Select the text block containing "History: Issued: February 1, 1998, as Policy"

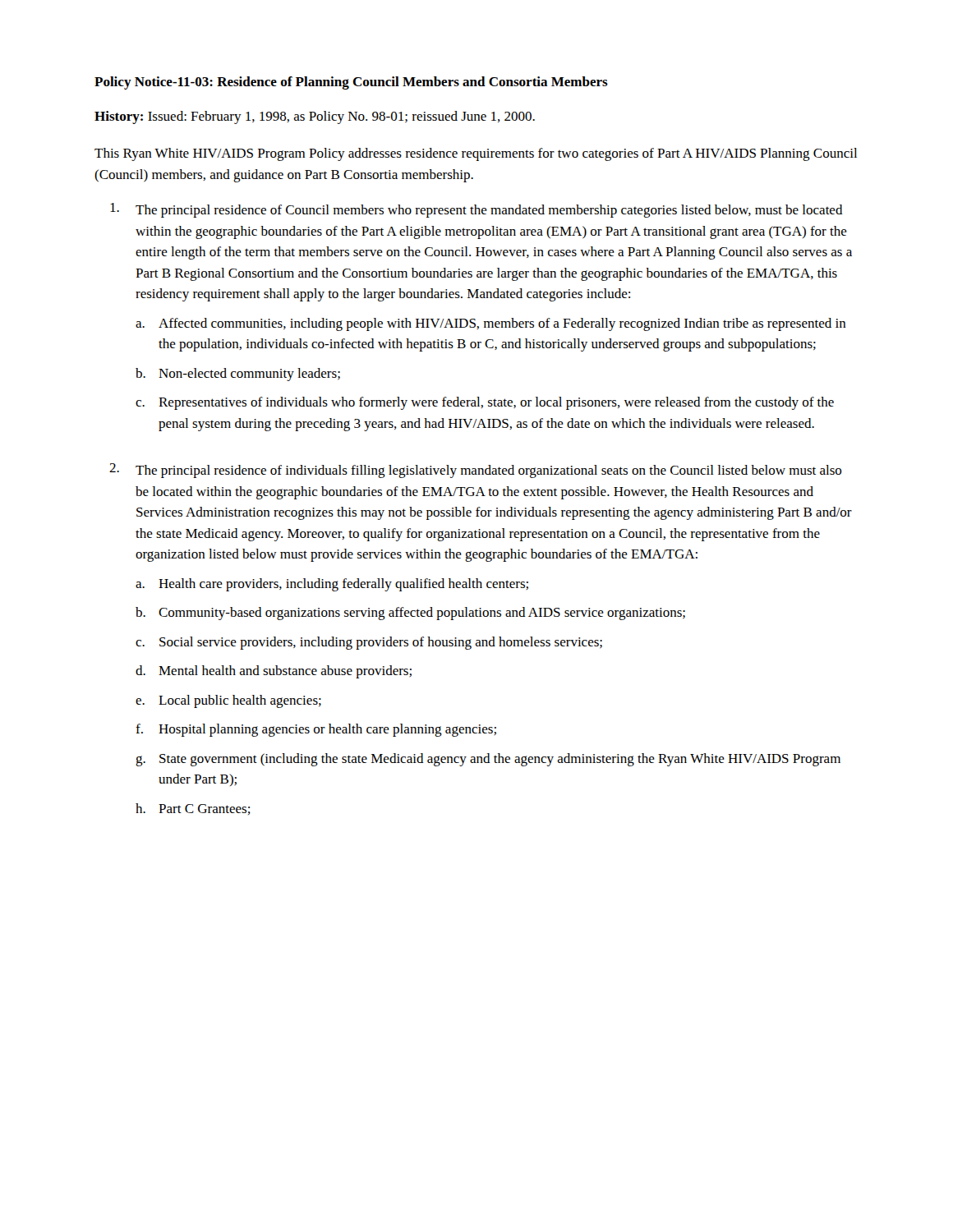click(315, 116)
